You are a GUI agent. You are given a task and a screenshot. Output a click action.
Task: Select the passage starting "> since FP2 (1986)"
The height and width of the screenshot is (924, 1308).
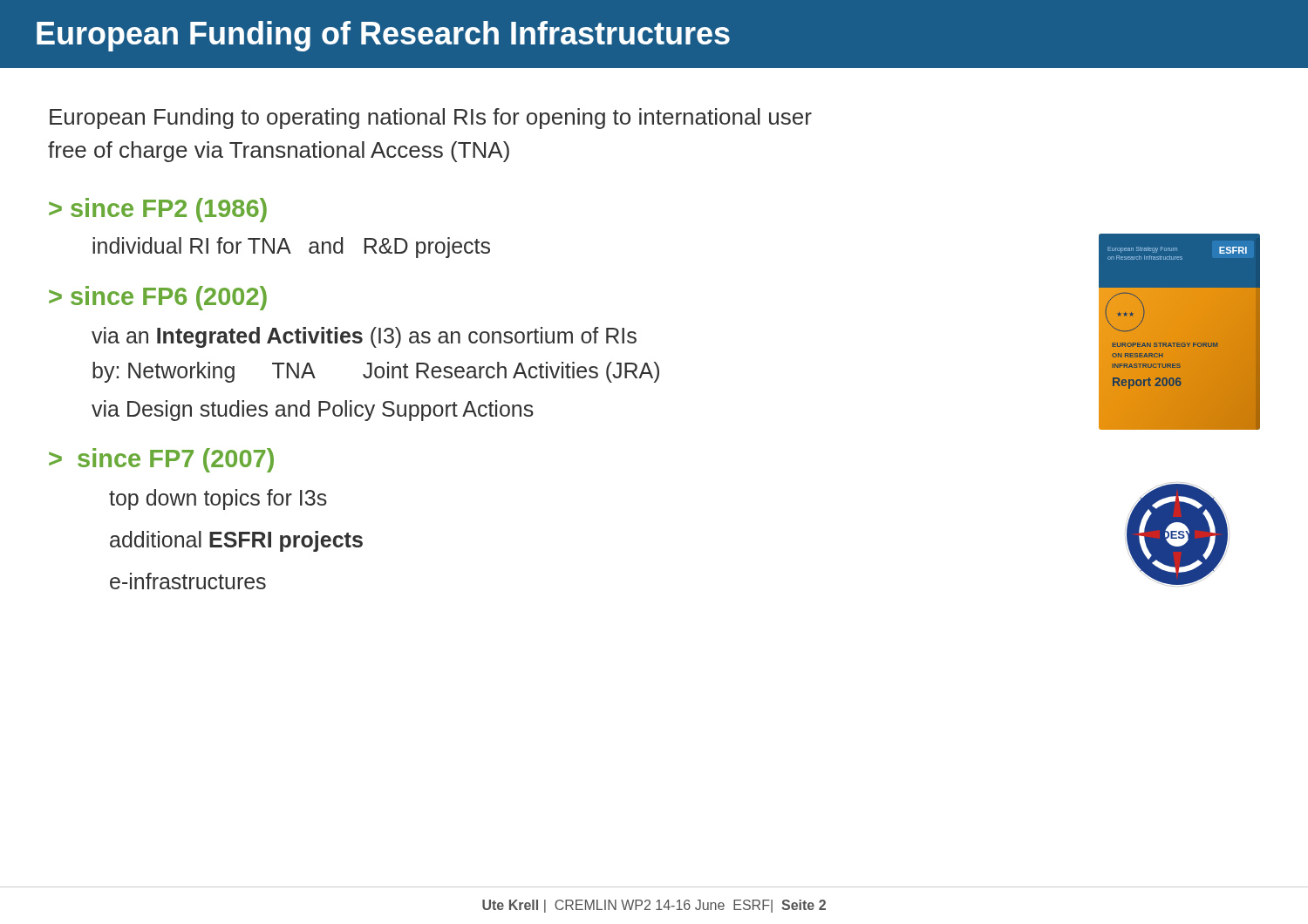coord(158,209)
